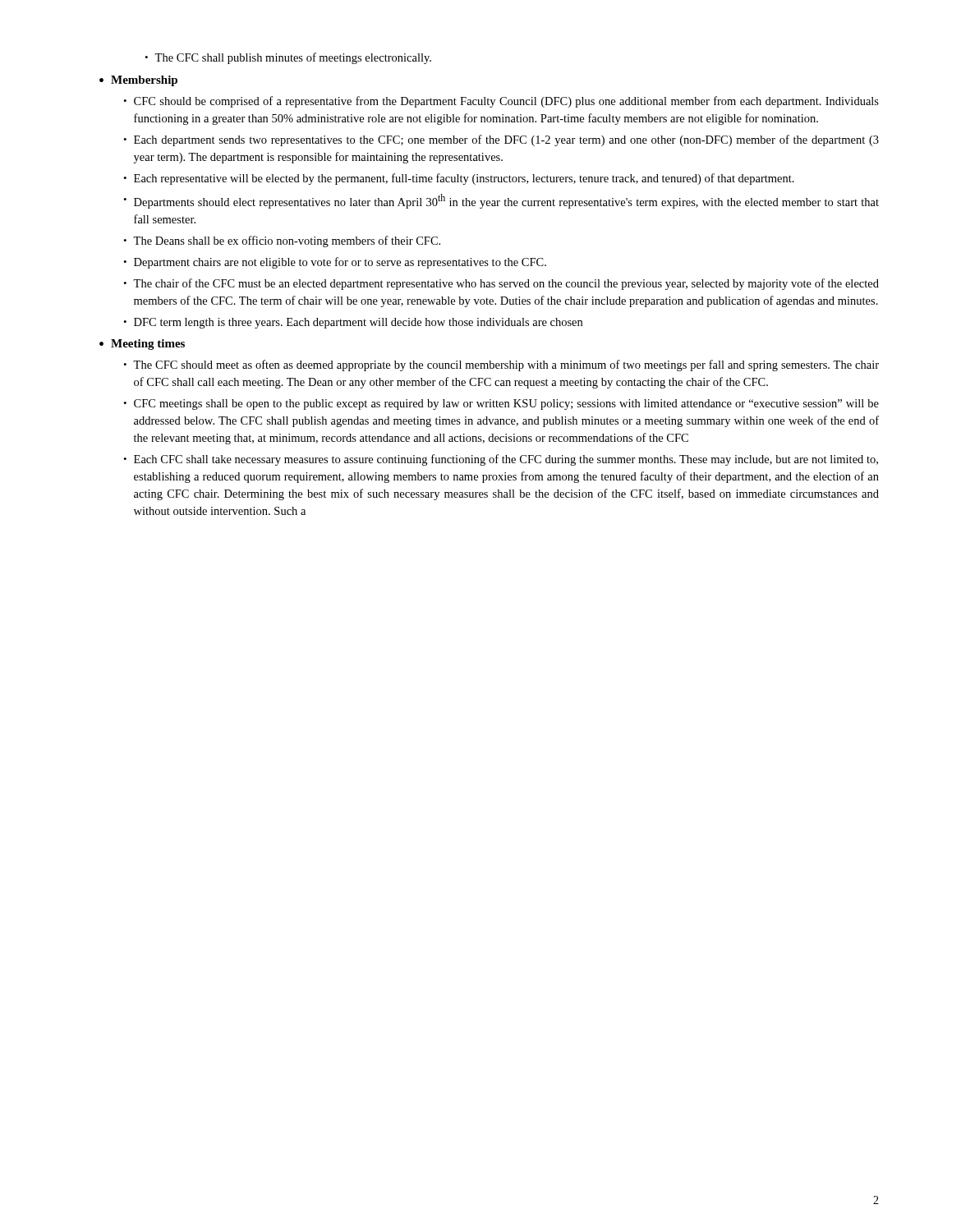This screenshot has width=961, height=1232.
Task: Find the element starting "• Department chairs are not eligible"
Action: pyautogui.click(x=335, y=262)
